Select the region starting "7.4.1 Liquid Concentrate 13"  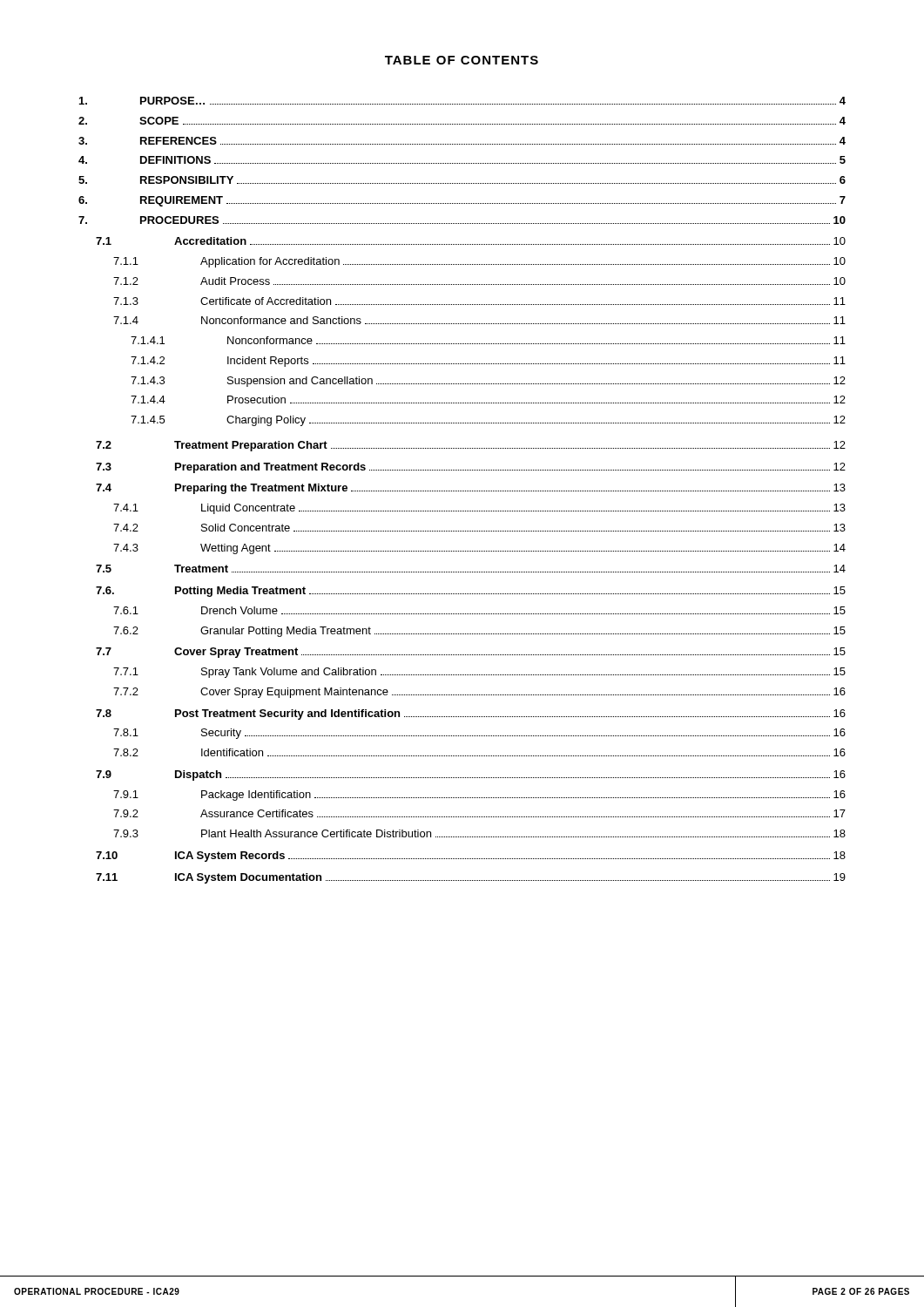tap(462, 508)
